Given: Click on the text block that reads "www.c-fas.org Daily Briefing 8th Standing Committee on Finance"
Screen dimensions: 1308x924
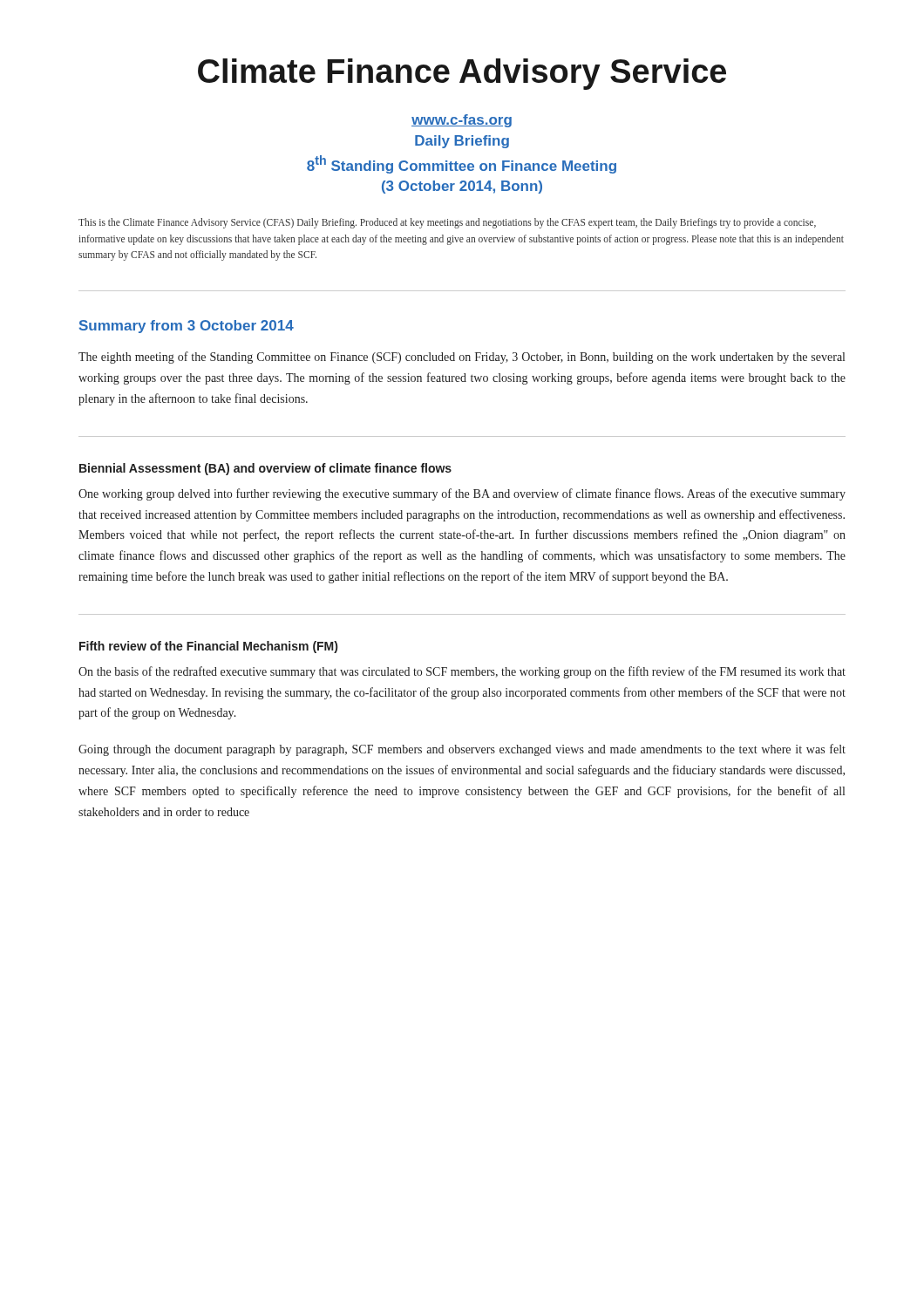Looking at the screenshot, I should [x=462, y=153].
